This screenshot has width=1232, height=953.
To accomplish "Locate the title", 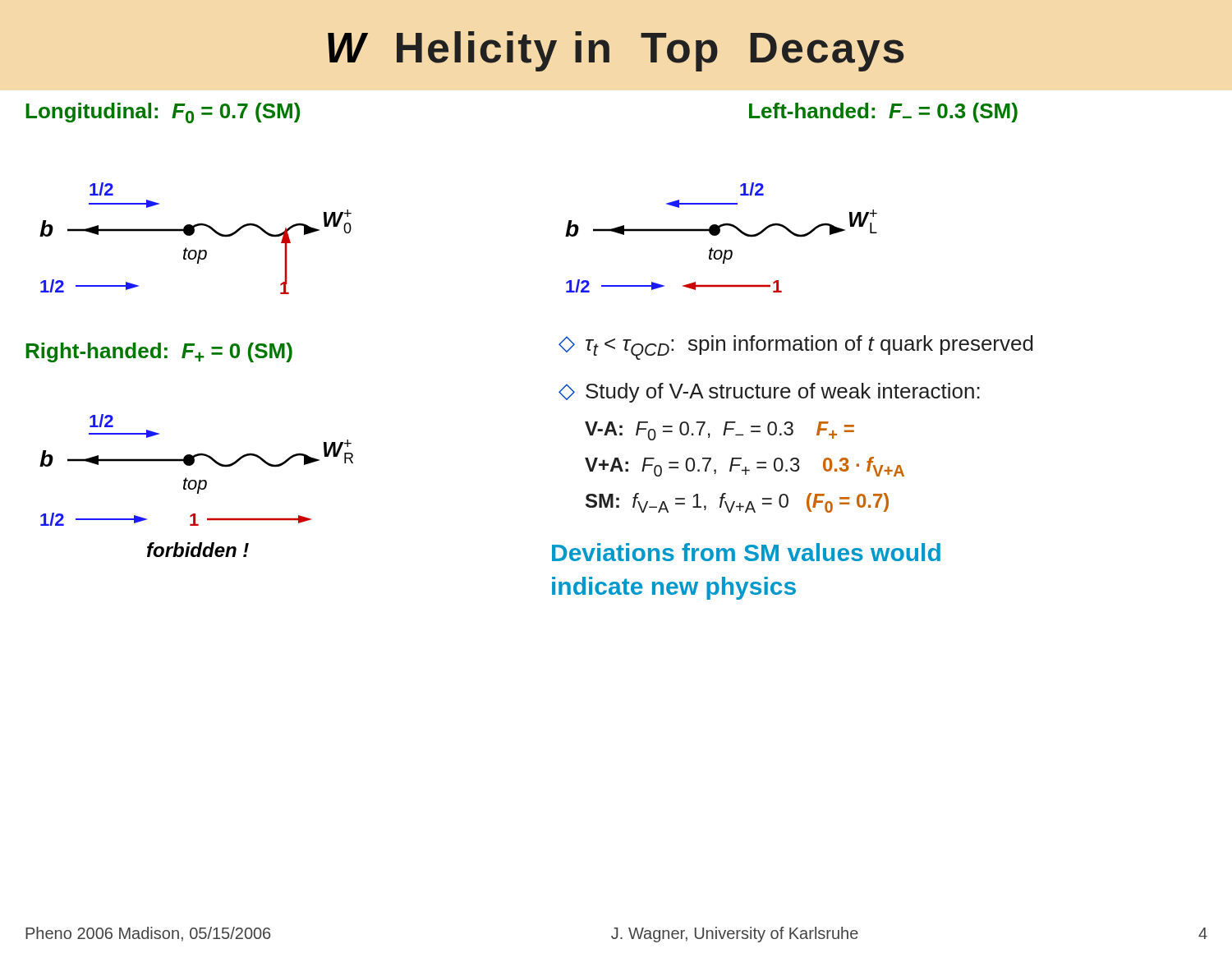I will 616,45.
